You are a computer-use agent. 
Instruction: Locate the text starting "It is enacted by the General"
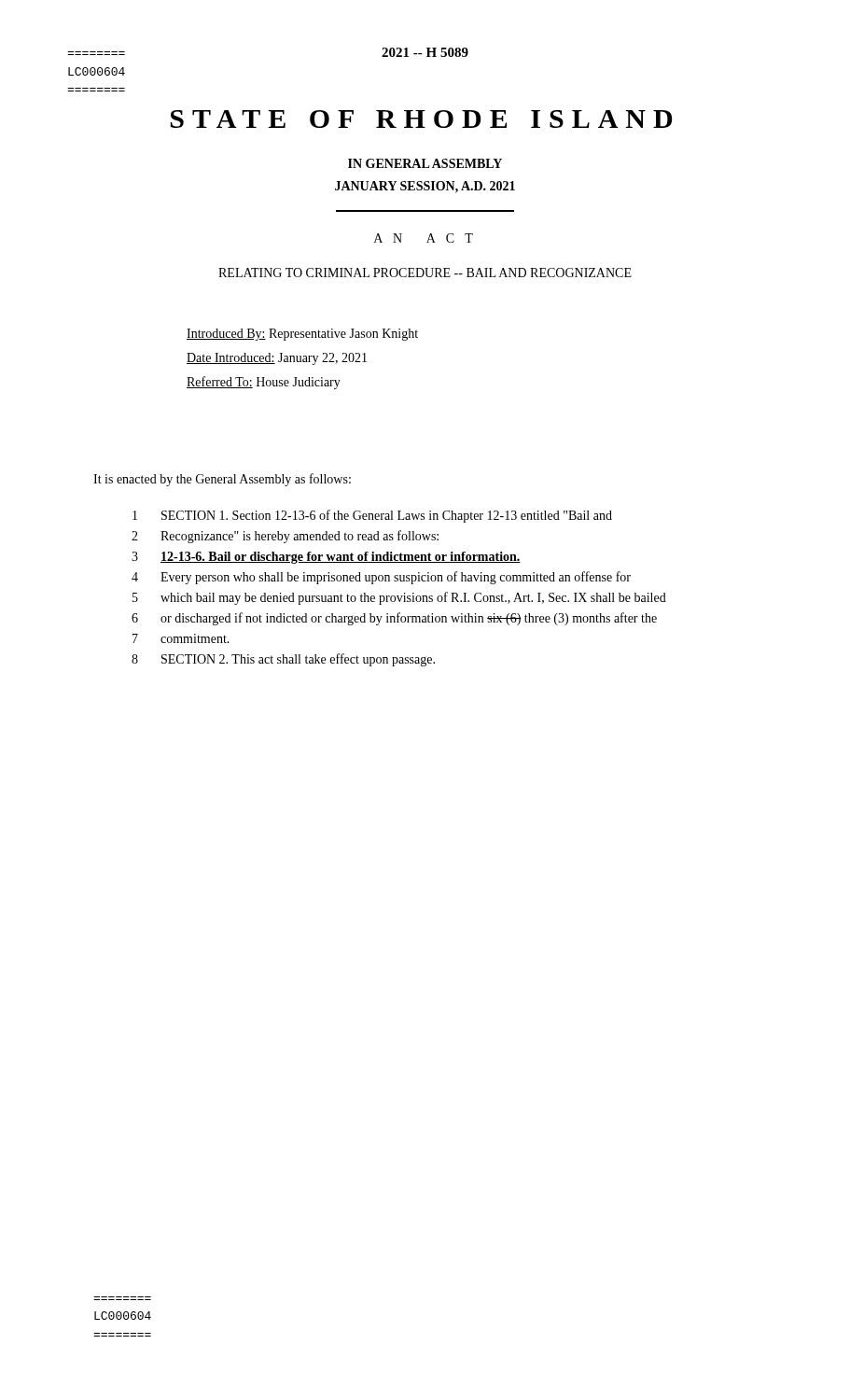[x=222, y=479]
